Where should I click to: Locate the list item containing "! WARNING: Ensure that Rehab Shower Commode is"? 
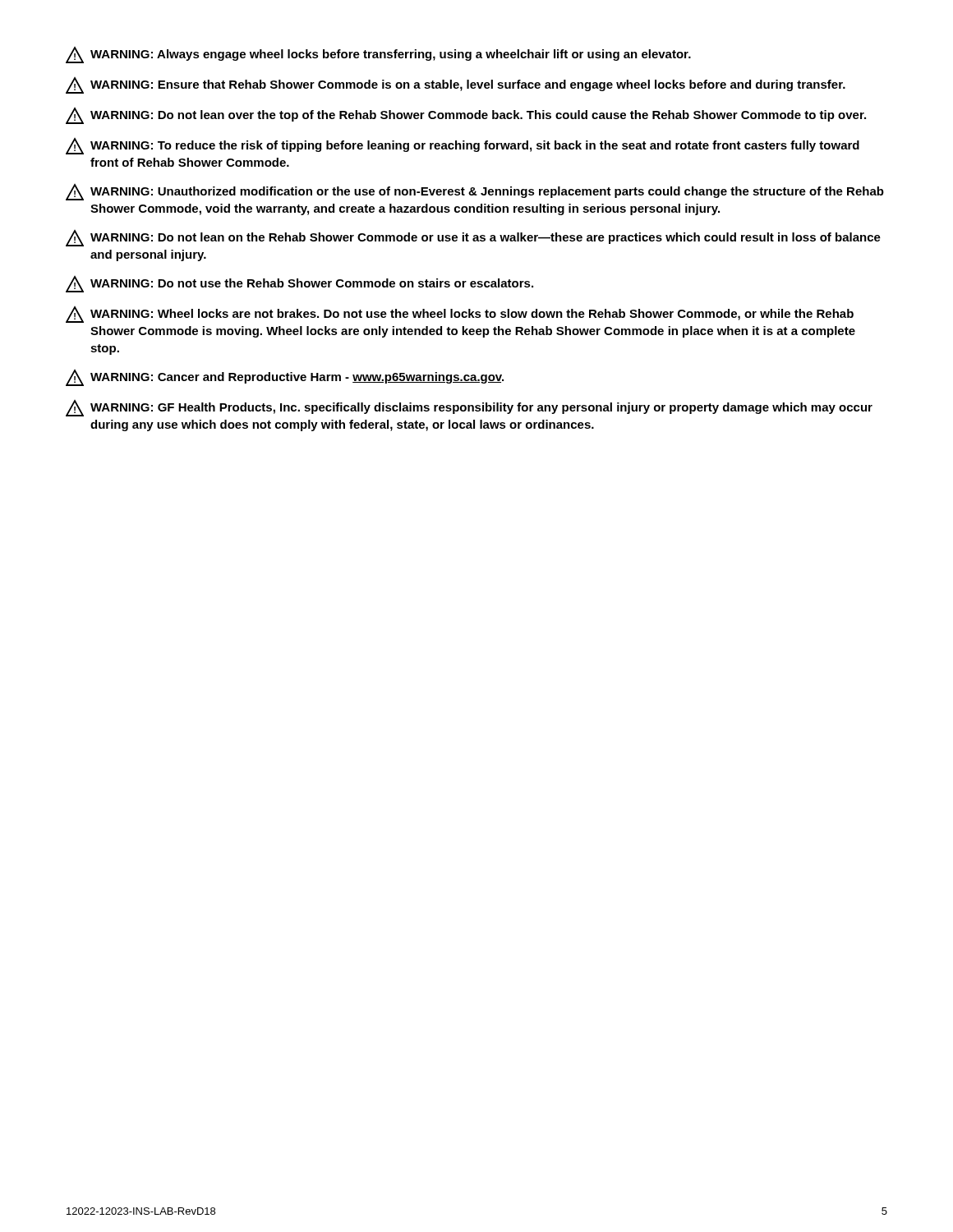pos(476,85)
